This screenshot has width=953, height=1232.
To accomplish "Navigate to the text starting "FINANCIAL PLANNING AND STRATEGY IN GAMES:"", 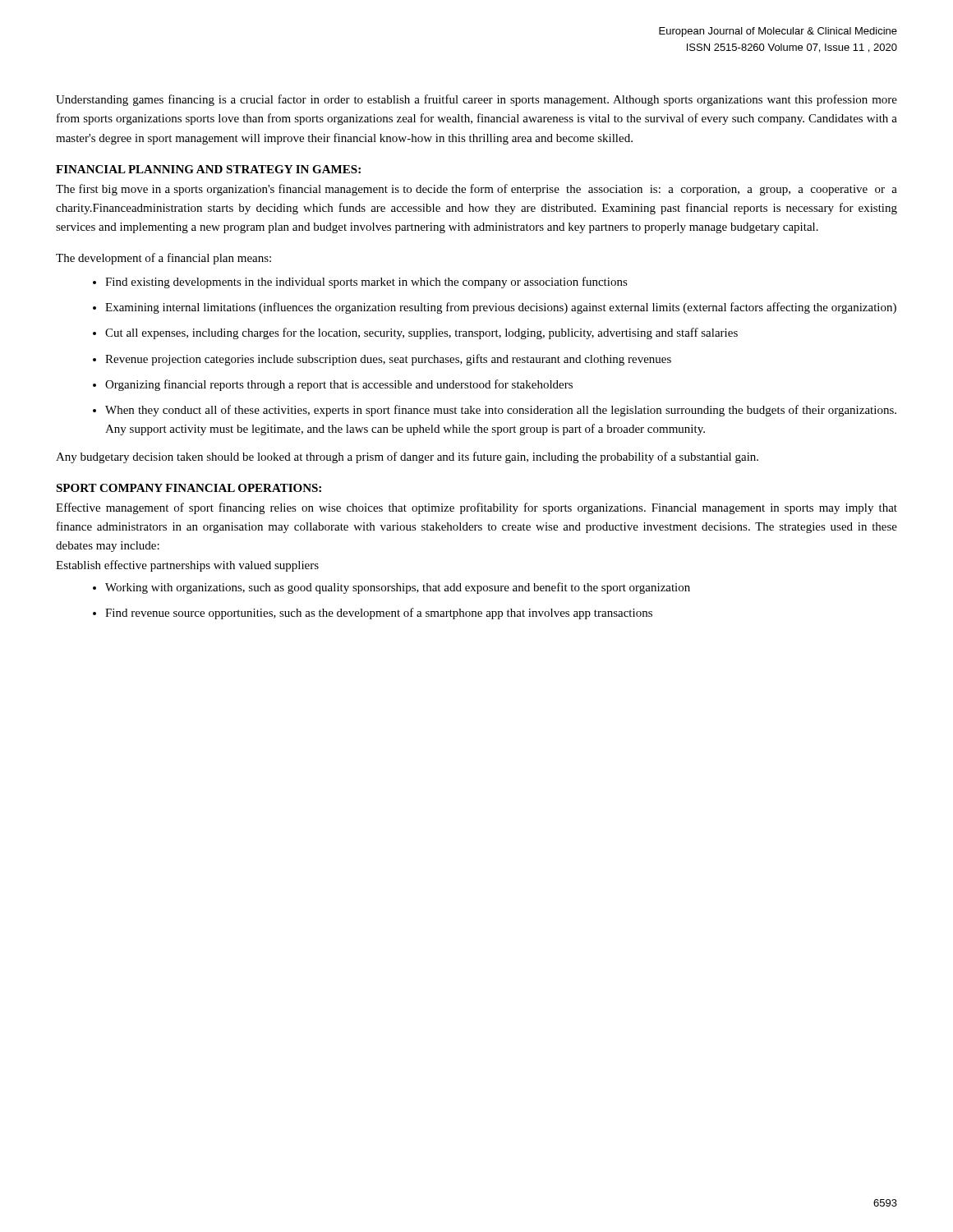I will (209, 169).
